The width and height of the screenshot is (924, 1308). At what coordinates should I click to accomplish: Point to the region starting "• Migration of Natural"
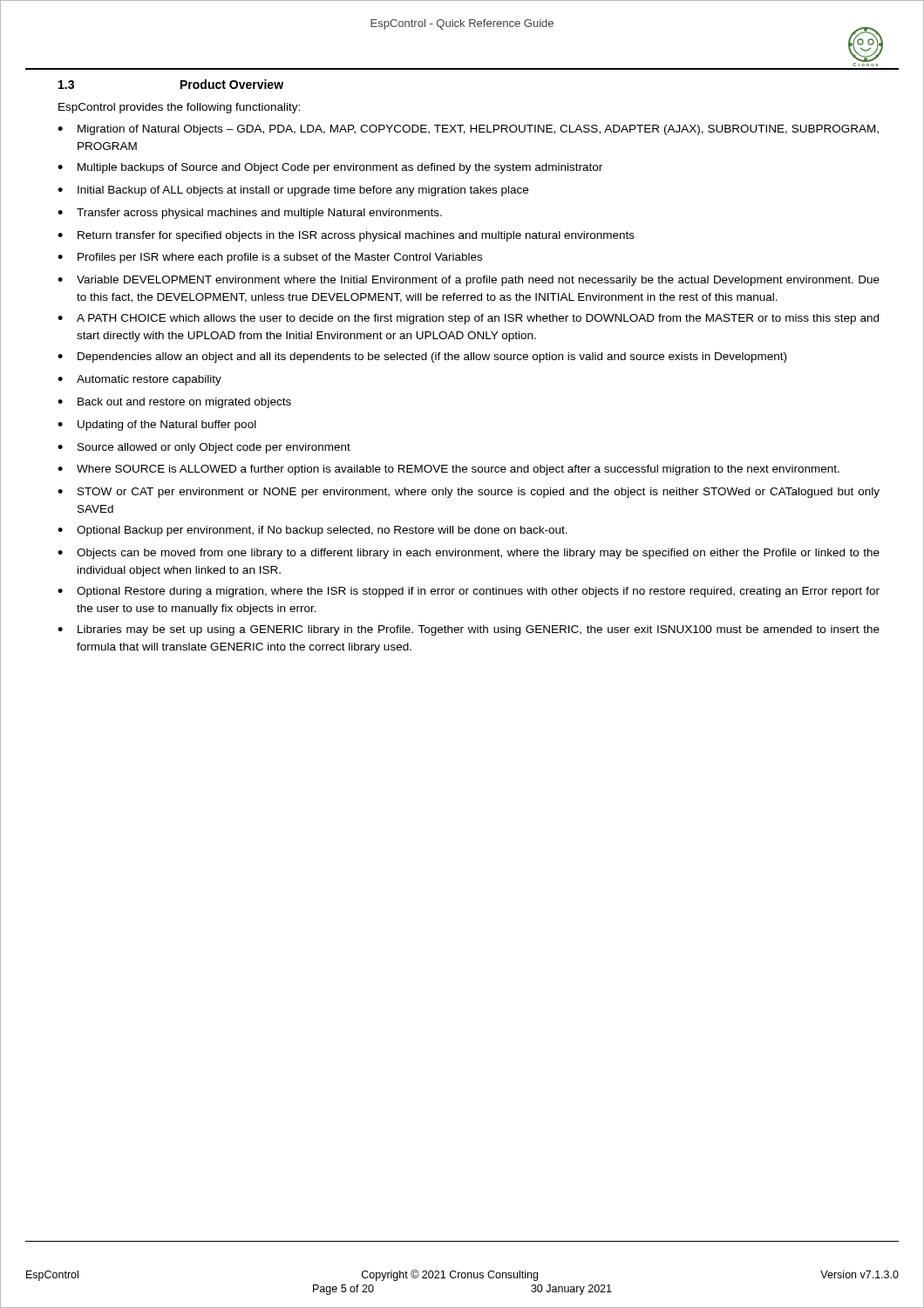469,137
